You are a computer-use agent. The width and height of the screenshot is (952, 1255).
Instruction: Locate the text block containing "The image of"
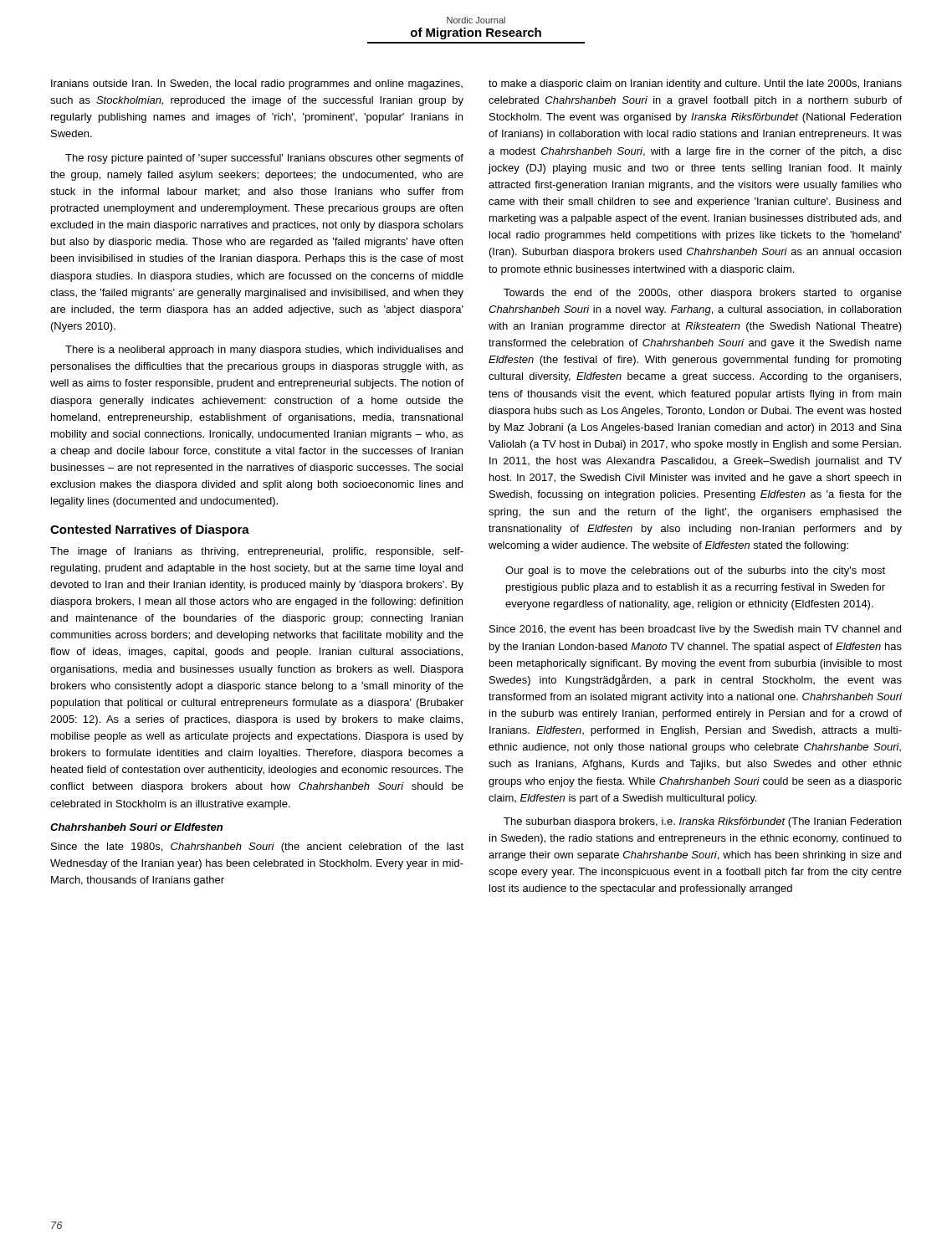click(257, 677)
